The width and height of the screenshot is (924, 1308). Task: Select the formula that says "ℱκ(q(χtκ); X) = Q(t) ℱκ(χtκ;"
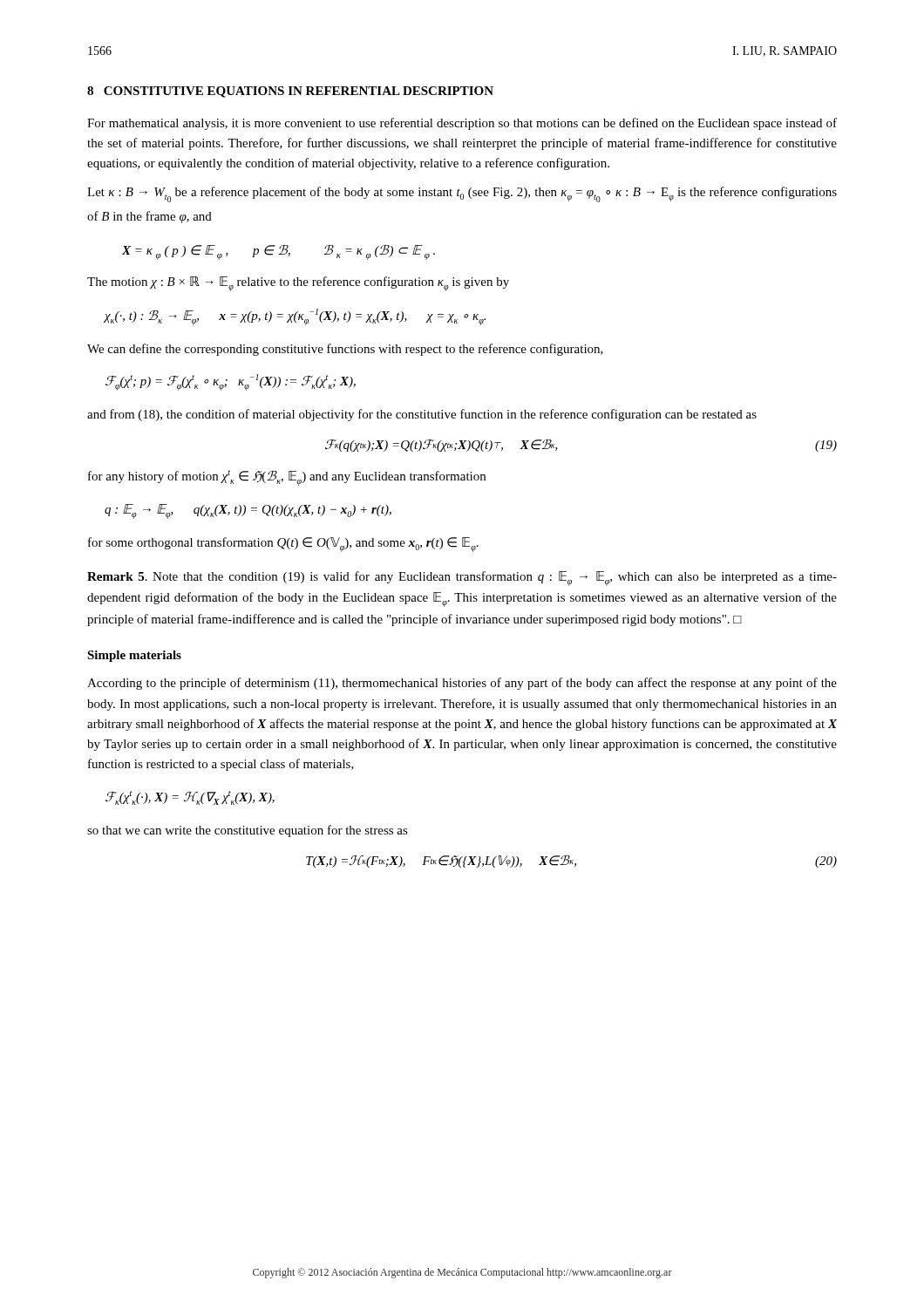click(x=462, y=445)
